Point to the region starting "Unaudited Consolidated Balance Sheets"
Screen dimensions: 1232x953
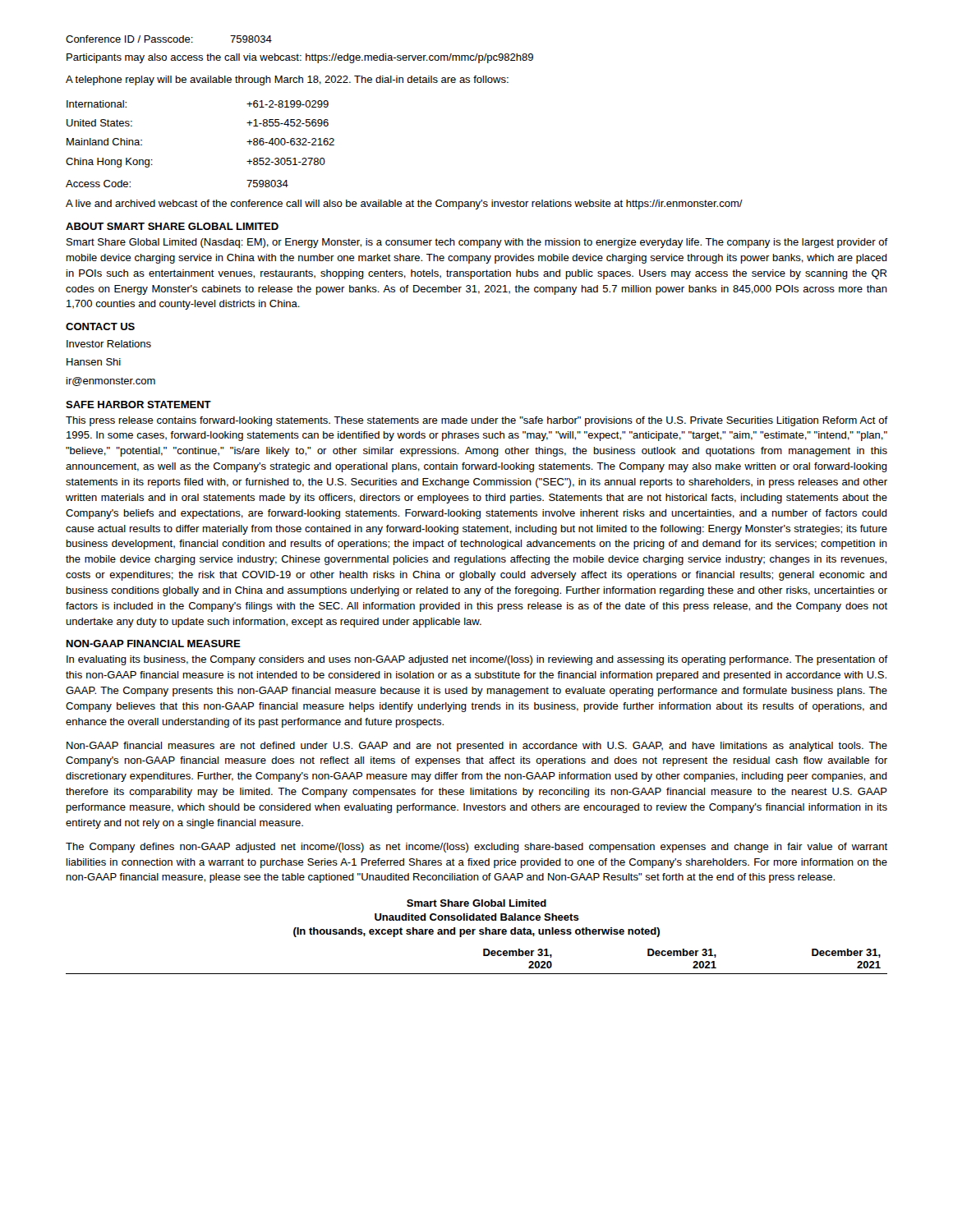(476, 917)
